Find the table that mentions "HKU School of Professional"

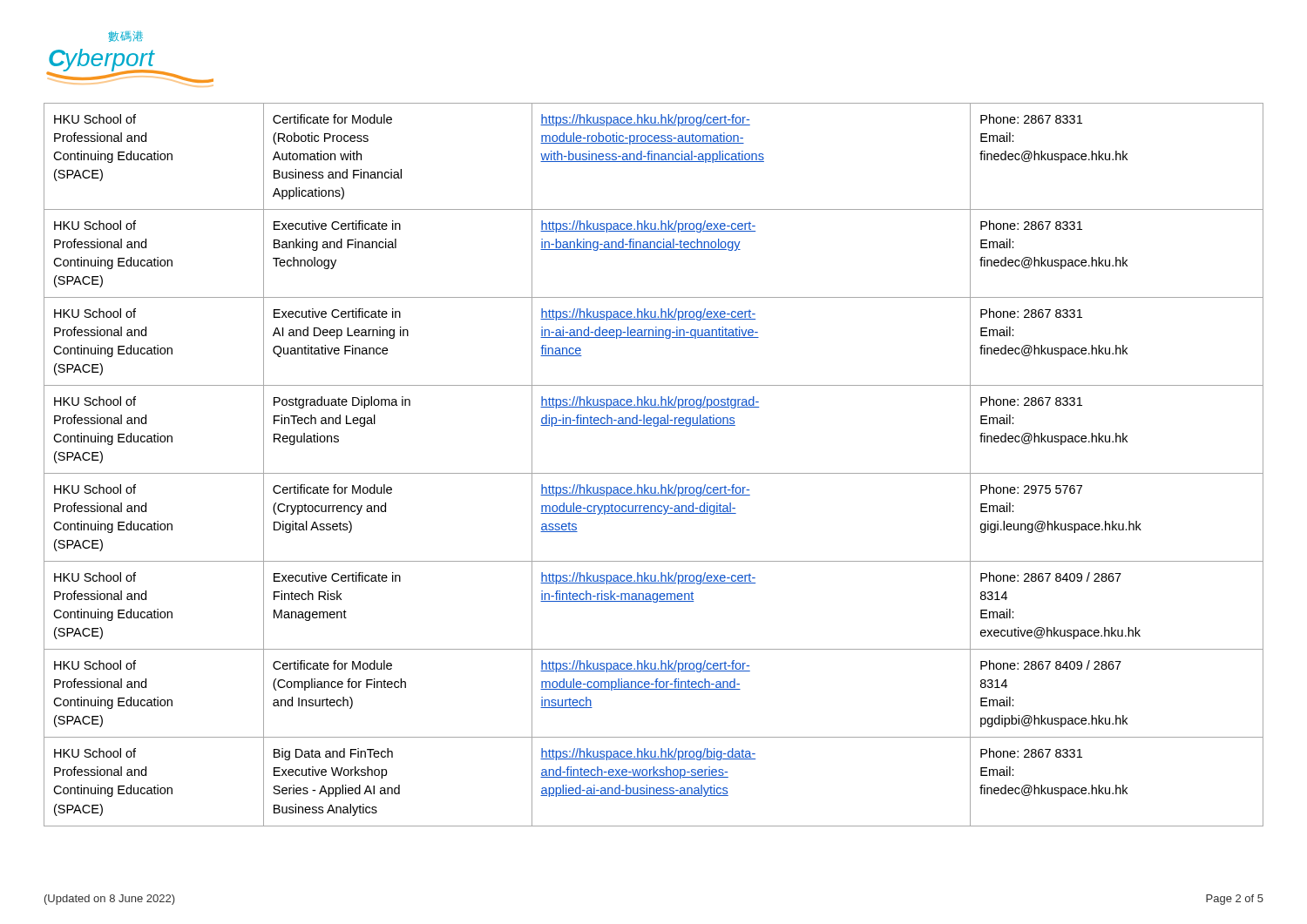click(654, 464)
